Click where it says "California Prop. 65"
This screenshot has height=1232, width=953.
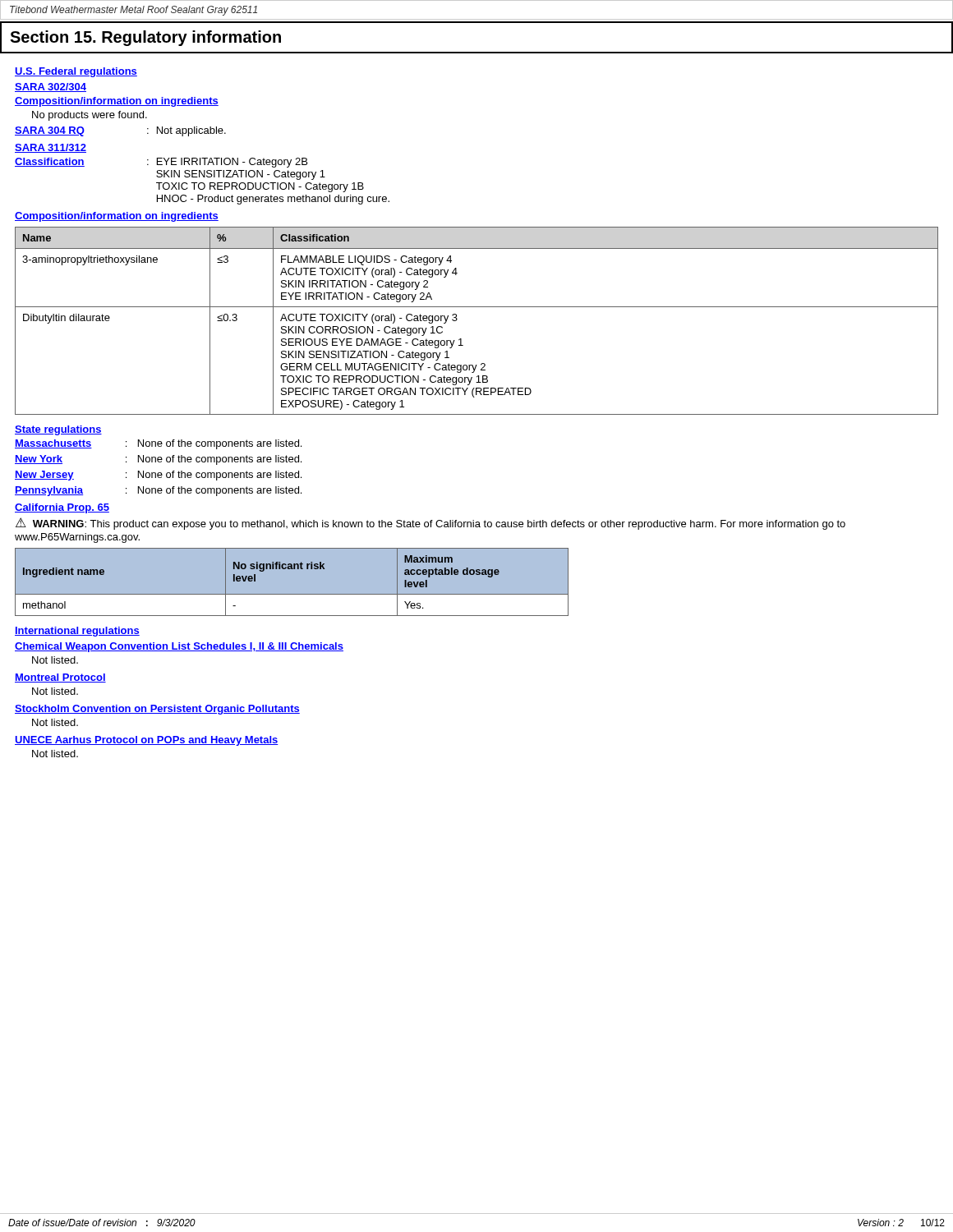(62, 507)
